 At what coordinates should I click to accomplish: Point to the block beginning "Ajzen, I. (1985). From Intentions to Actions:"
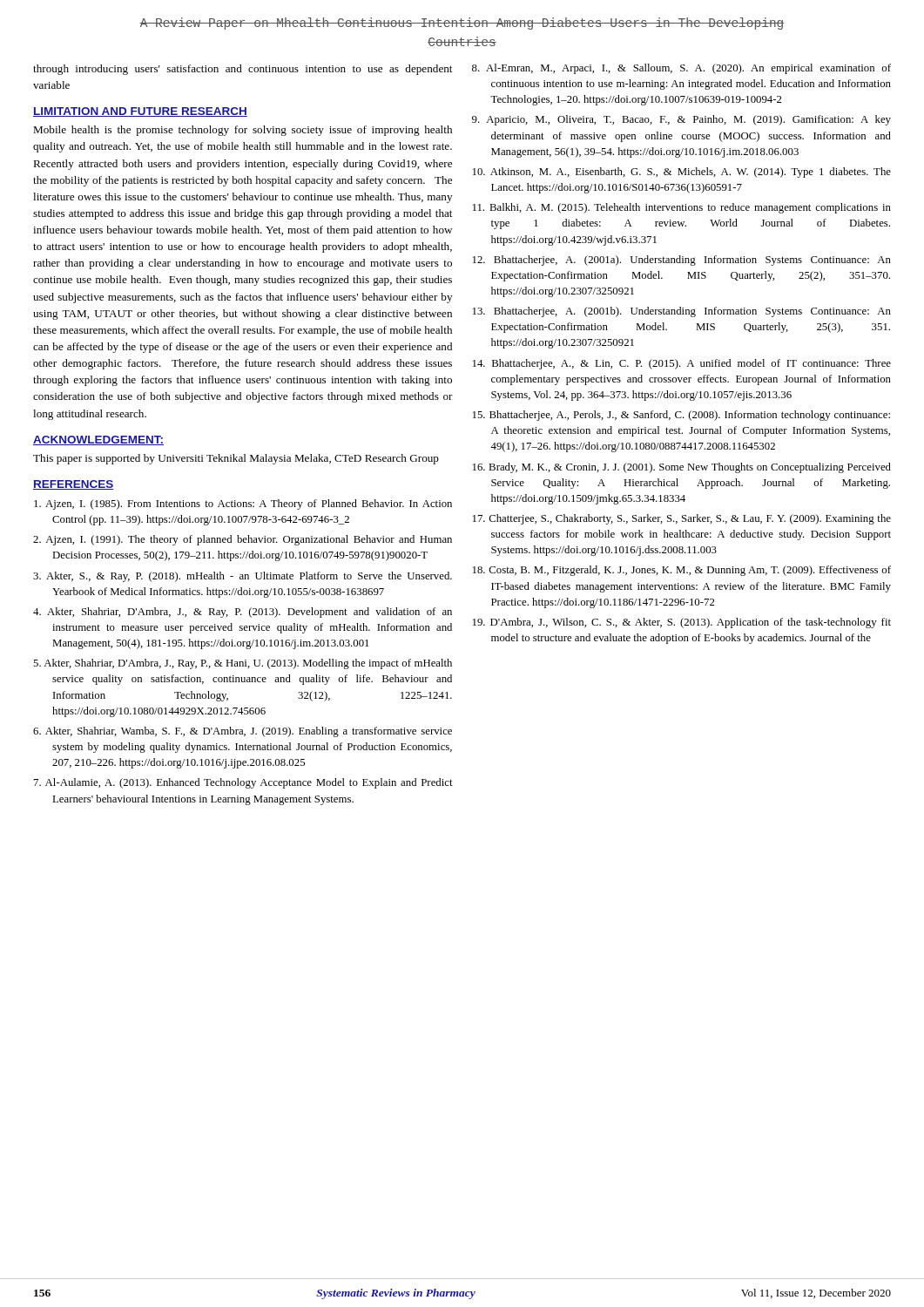coord(243,511)
